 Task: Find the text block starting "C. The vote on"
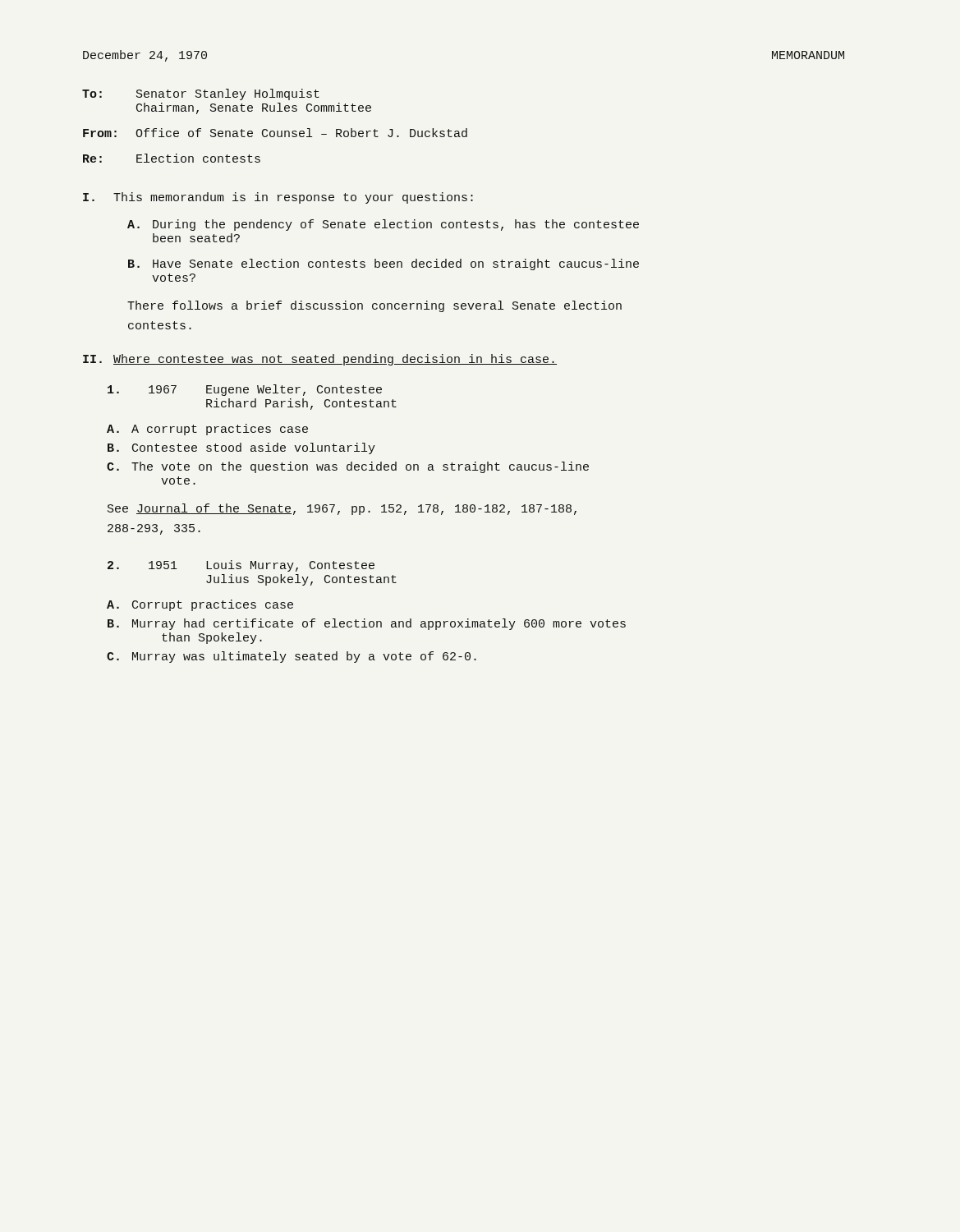click(348, 475)
